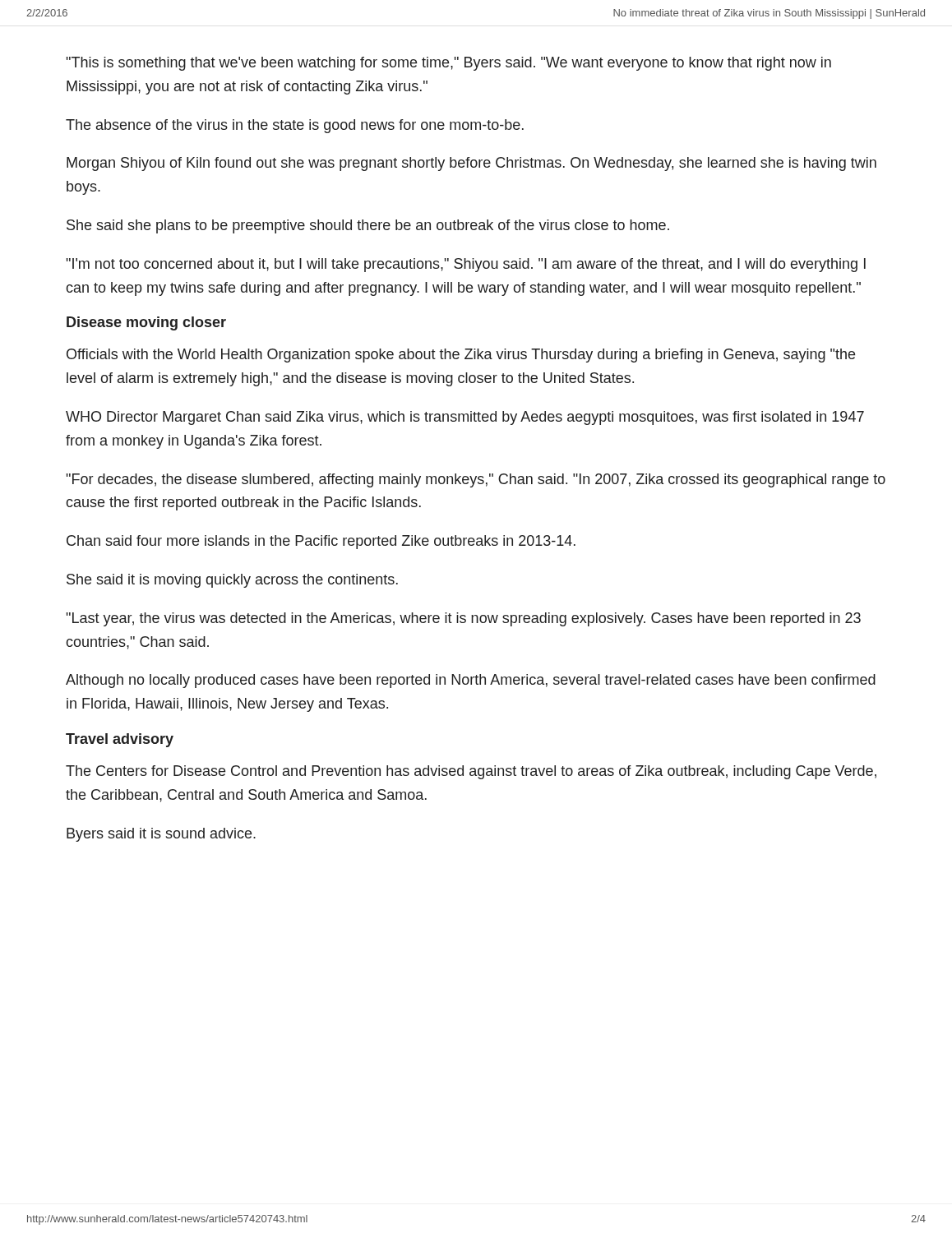
Task: Click on the text block containing "Officials with the World"
Action: [461, 366]
